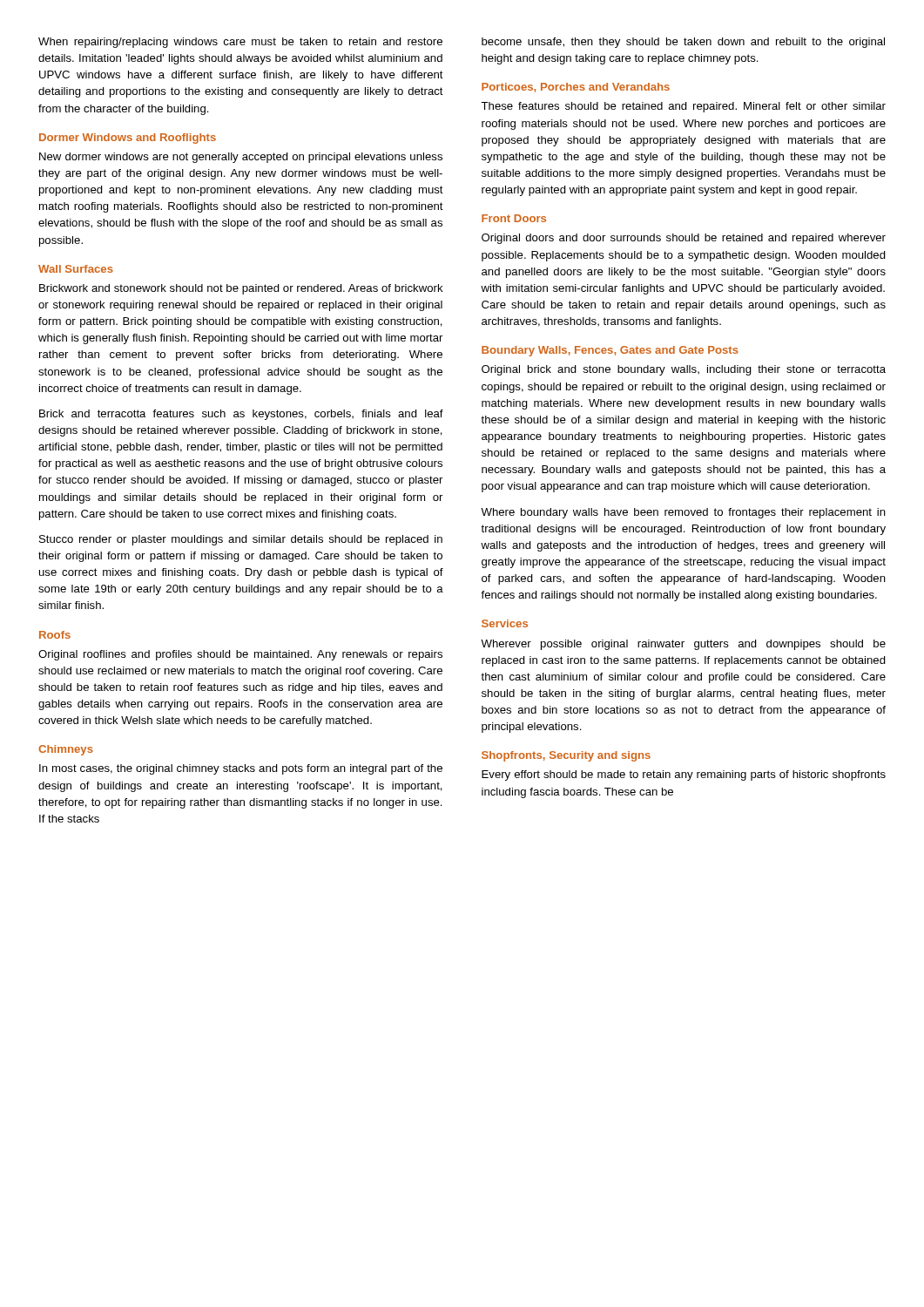Select the text block that reads "become unsafe, then they should be taken down"
The image size is (924, 1307).
[683, 50]
